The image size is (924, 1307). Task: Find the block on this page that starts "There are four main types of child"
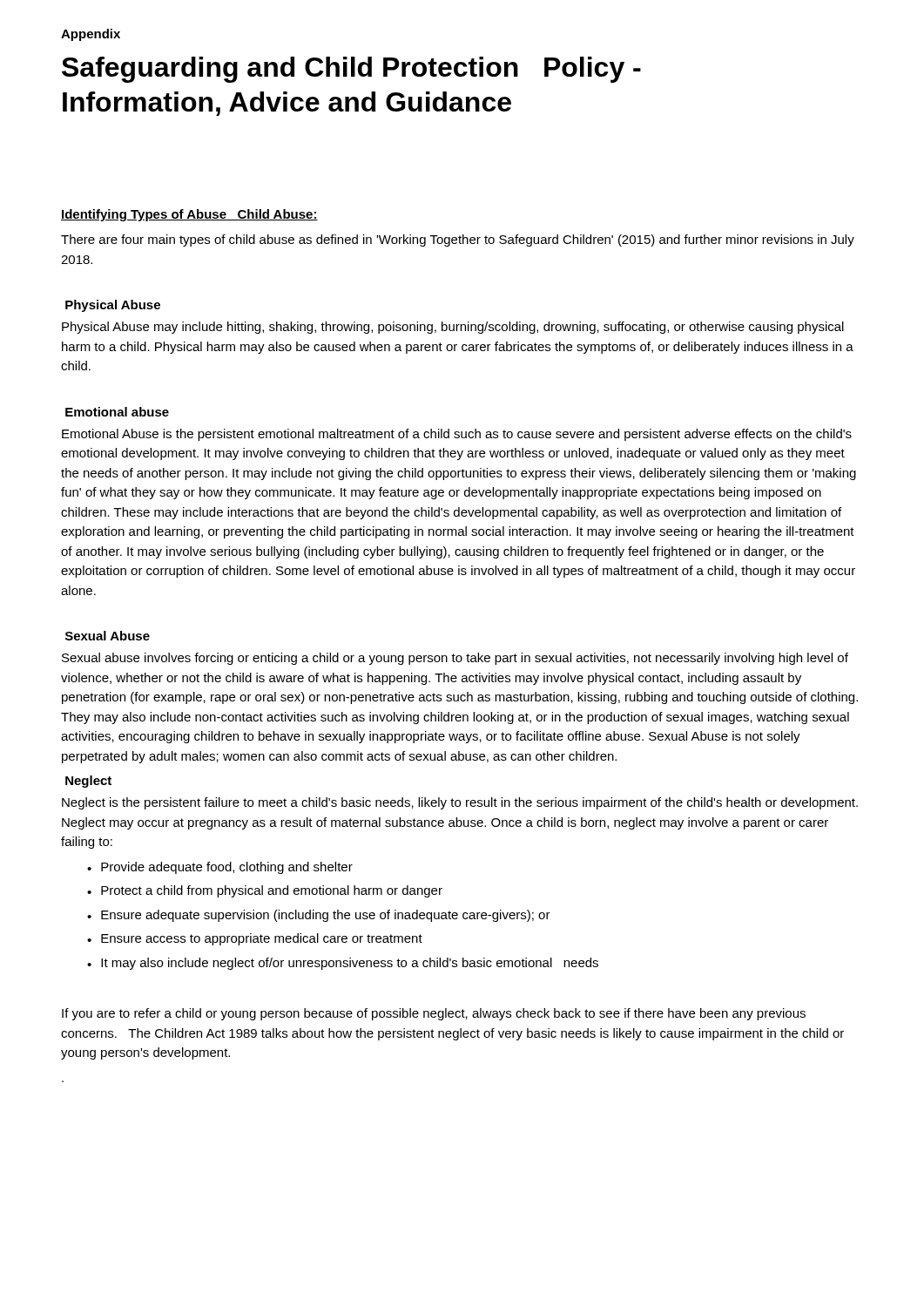(x=458, y=249)
